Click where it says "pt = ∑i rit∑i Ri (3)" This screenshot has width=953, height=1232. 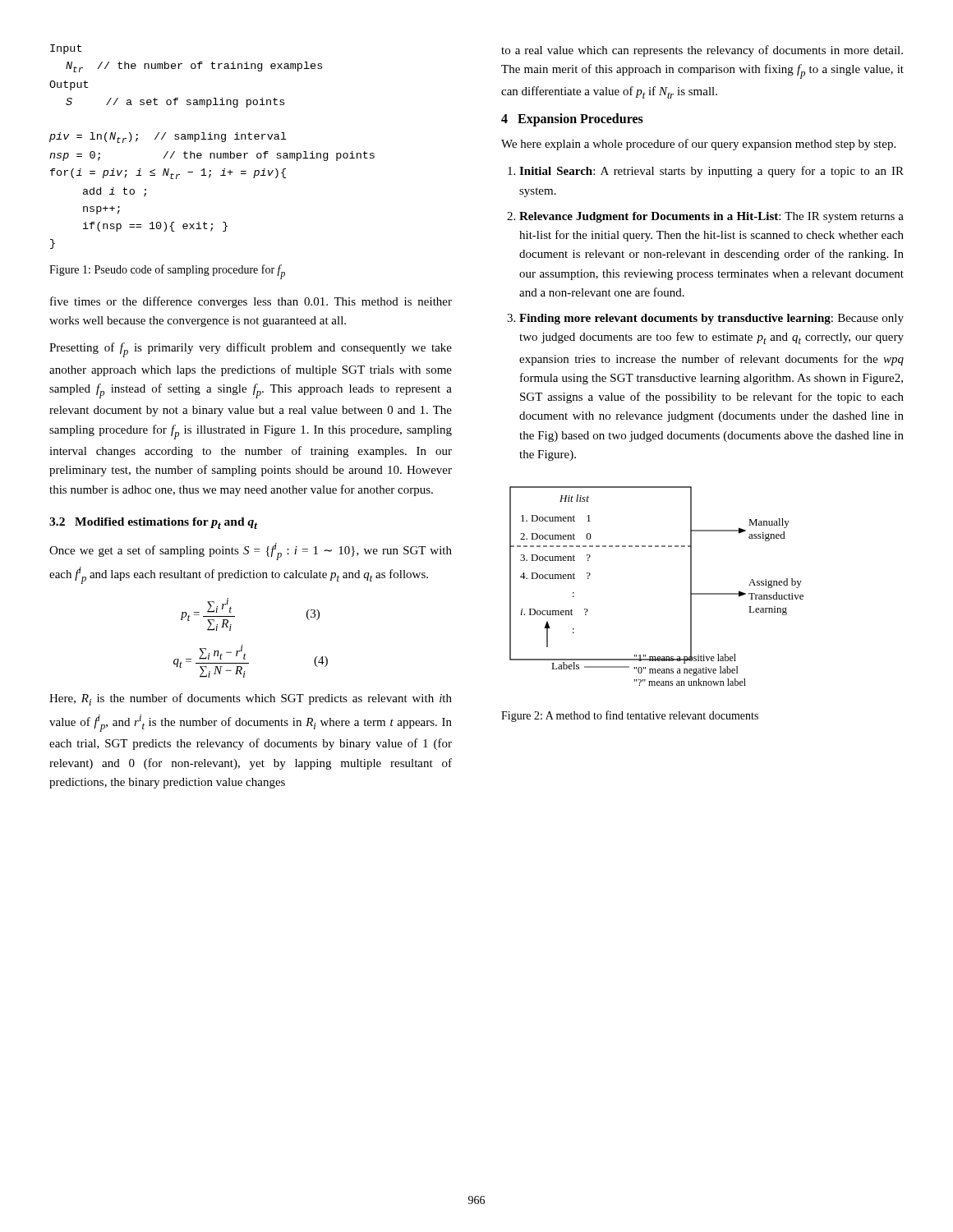(251, 615)
